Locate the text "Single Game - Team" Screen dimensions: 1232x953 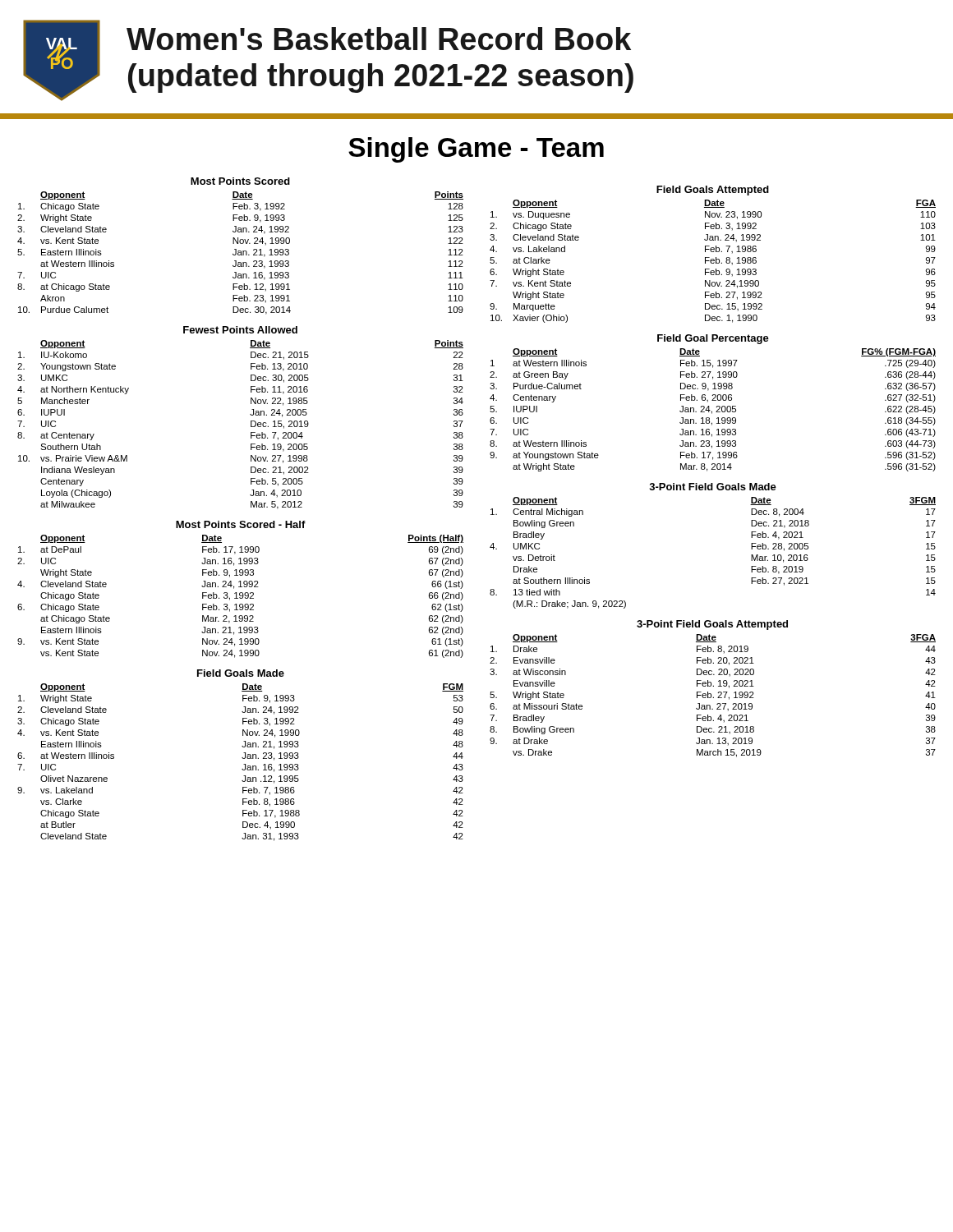pos(476,147)
